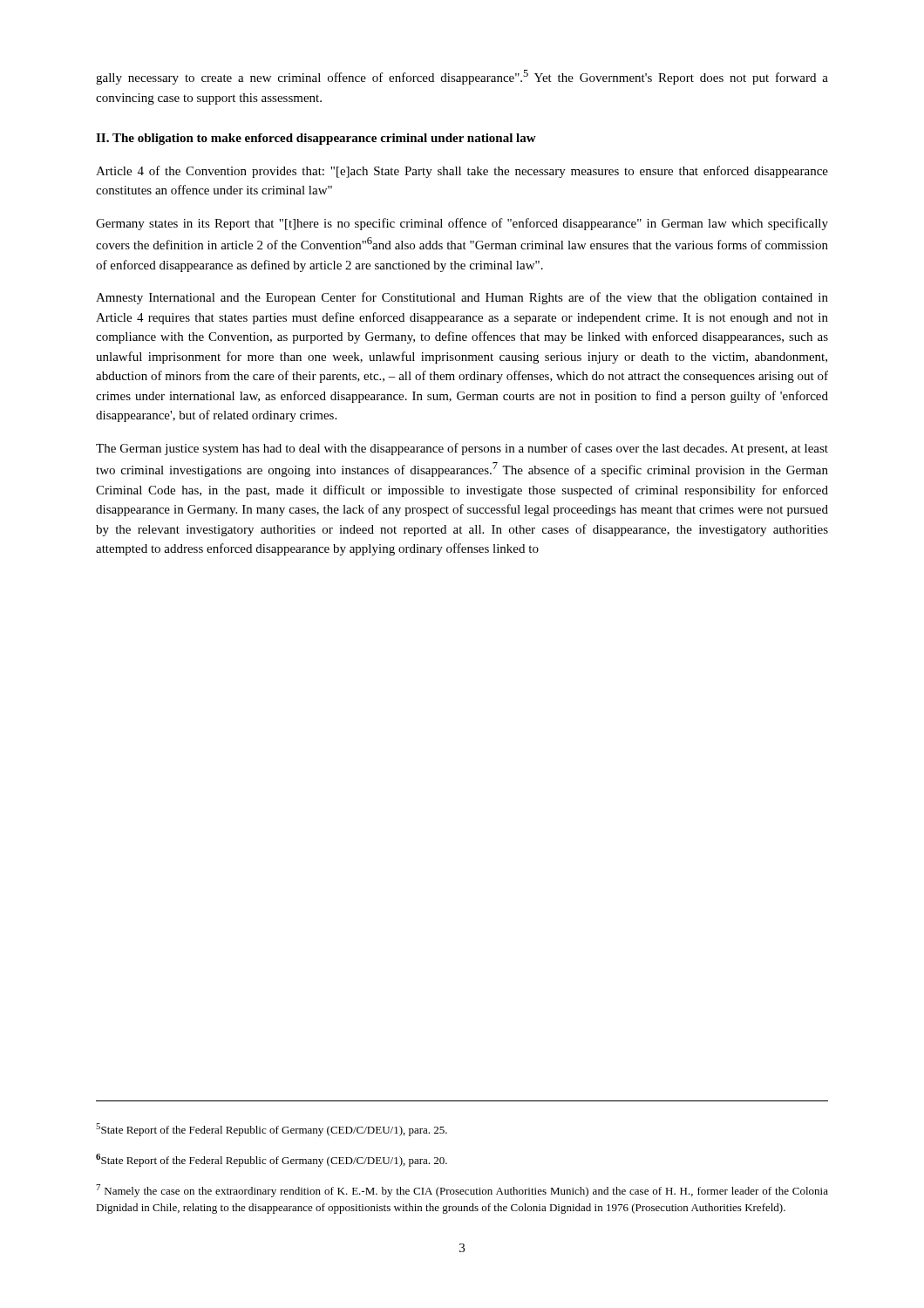Find the text block containing "Germany states in its"
Image resolution: width=924 pixels, height=1308 pixels.
pyautogui.click(x=462, y=244)
